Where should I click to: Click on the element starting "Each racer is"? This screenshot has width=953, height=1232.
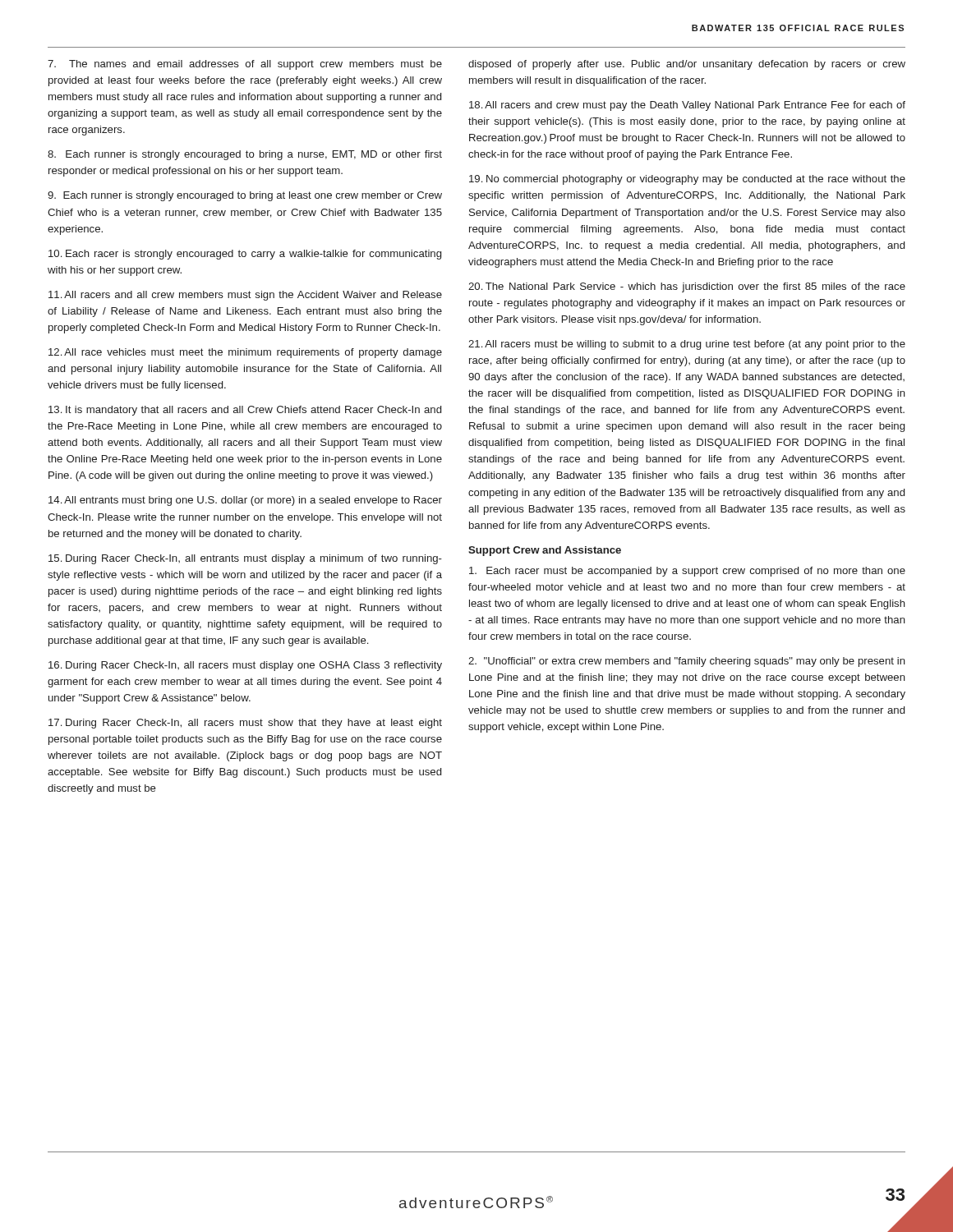click(x=245, y=261)
